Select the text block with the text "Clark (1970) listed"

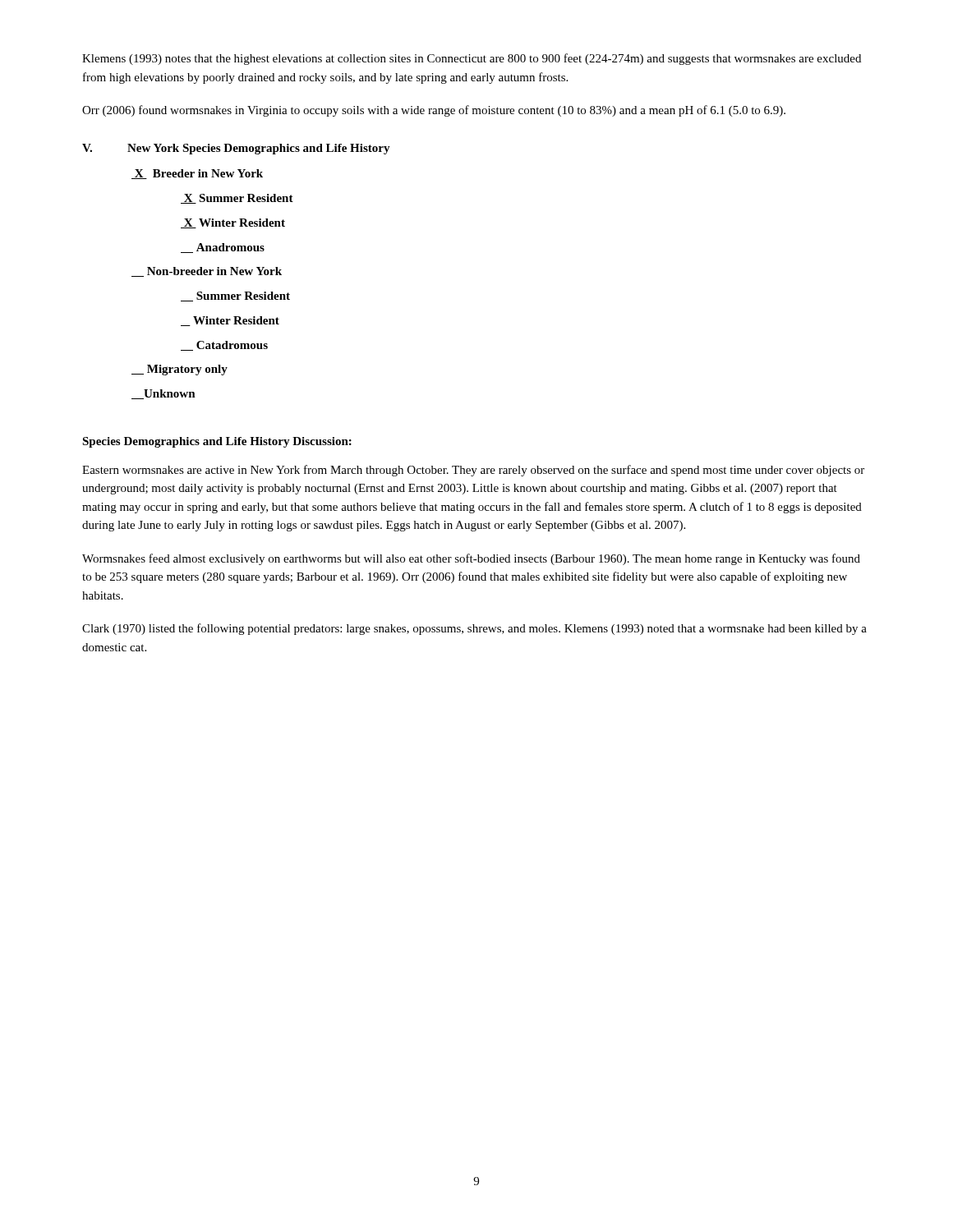point(474,638)
